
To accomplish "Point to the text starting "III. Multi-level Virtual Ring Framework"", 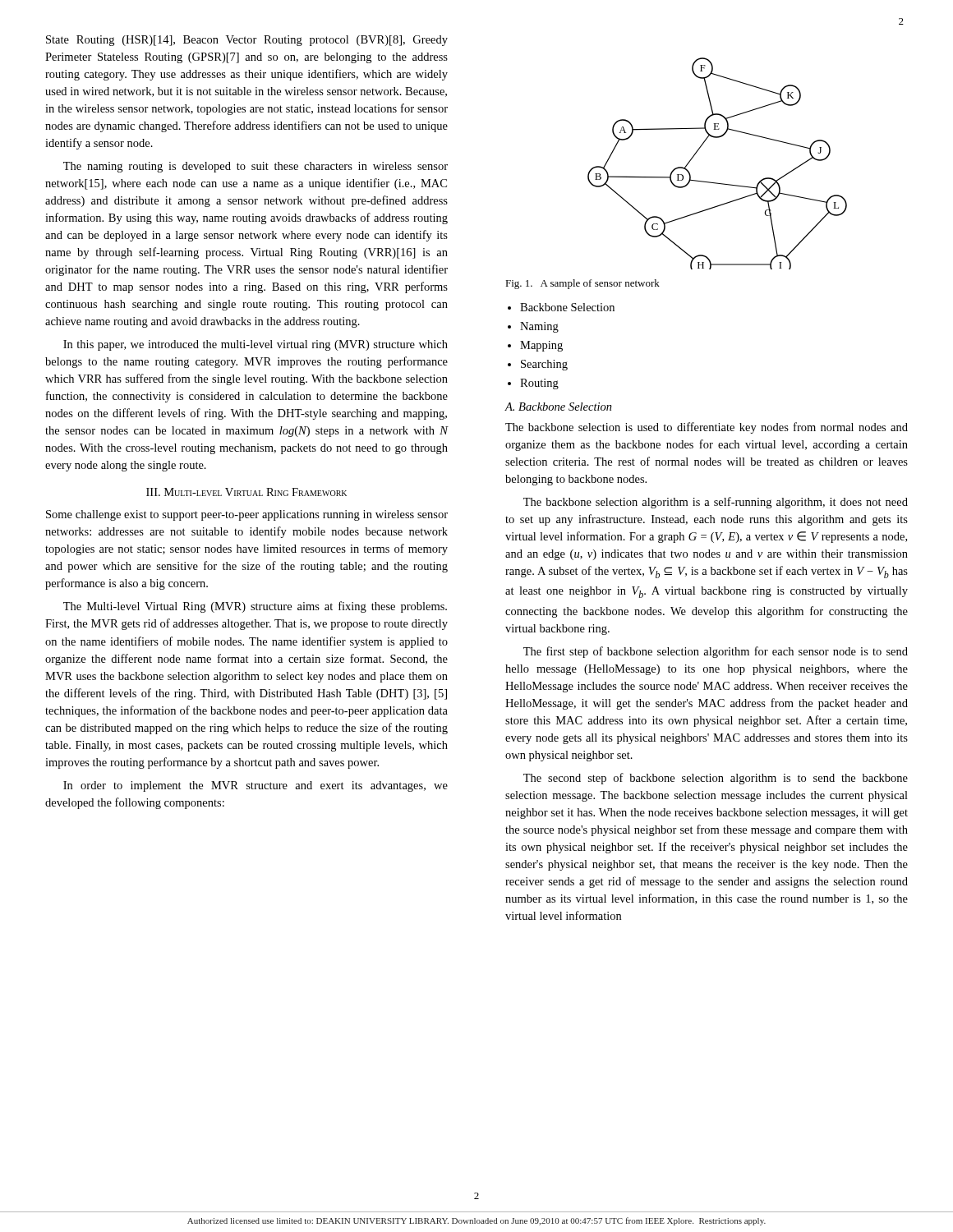I will (x=246, y=492).
